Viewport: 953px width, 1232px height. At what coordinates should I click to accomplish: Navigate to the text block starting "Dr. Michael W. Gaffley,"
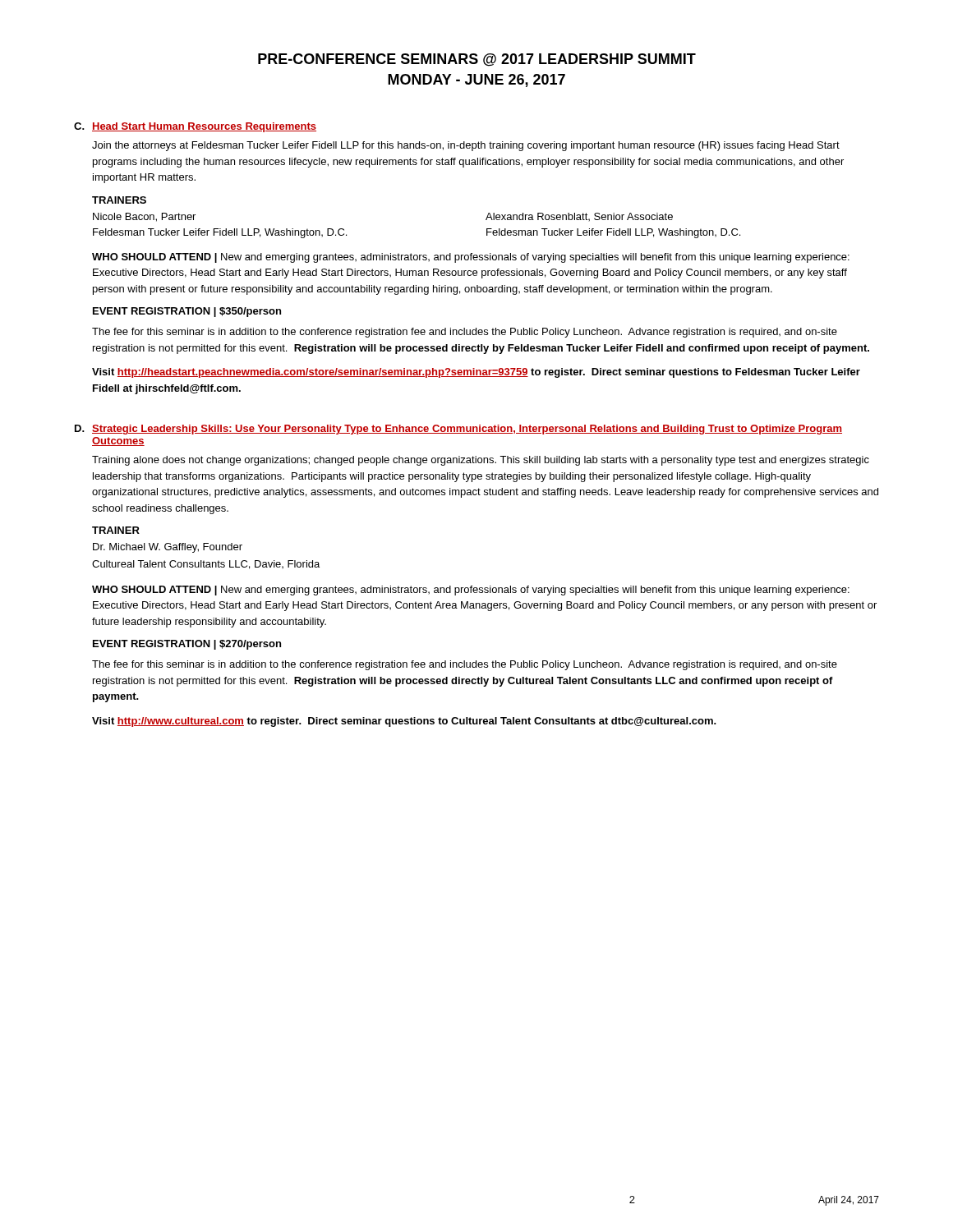[206, 555]
